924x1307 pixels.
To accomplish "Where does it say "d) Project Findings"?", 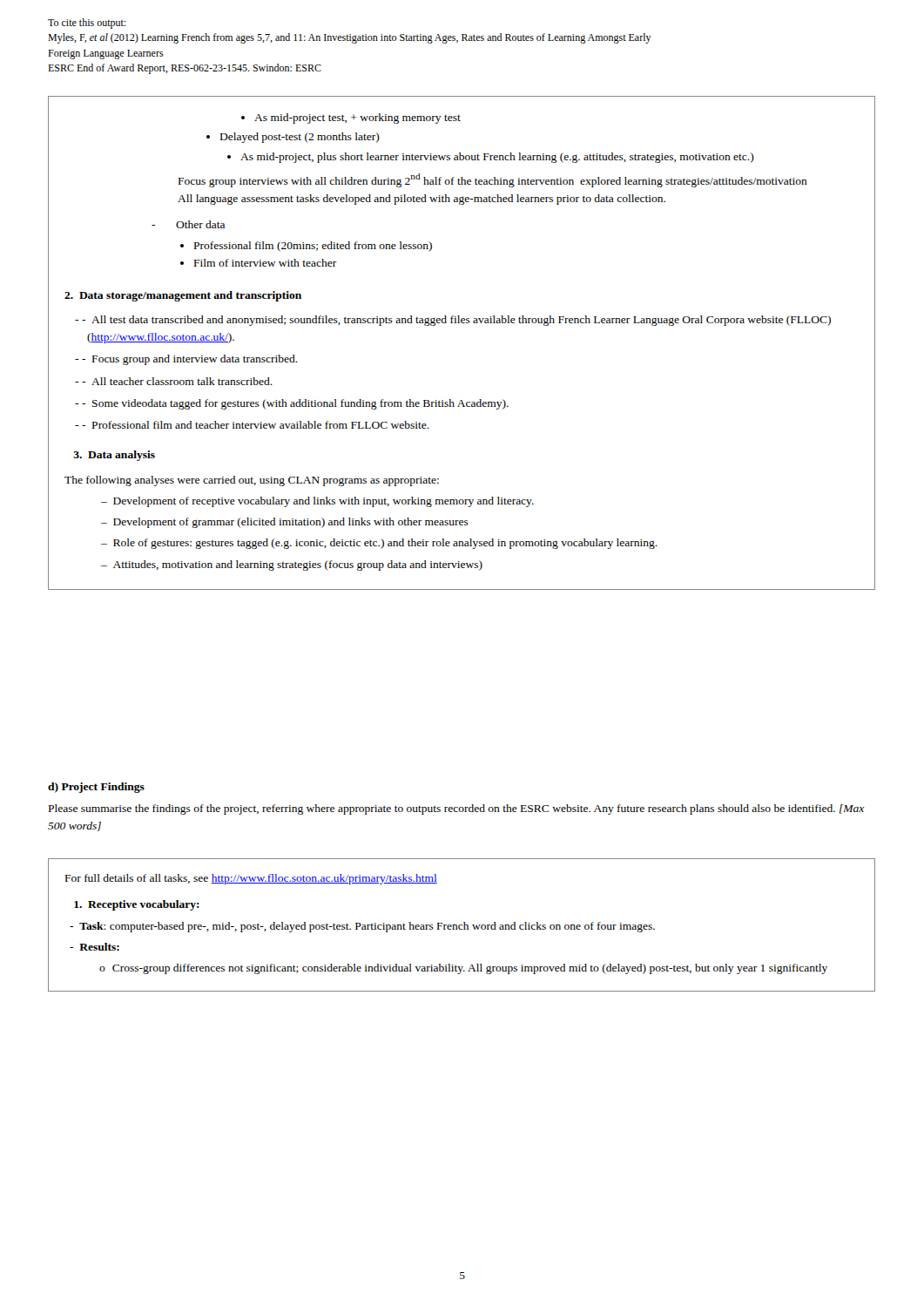I will pos(96,786).
